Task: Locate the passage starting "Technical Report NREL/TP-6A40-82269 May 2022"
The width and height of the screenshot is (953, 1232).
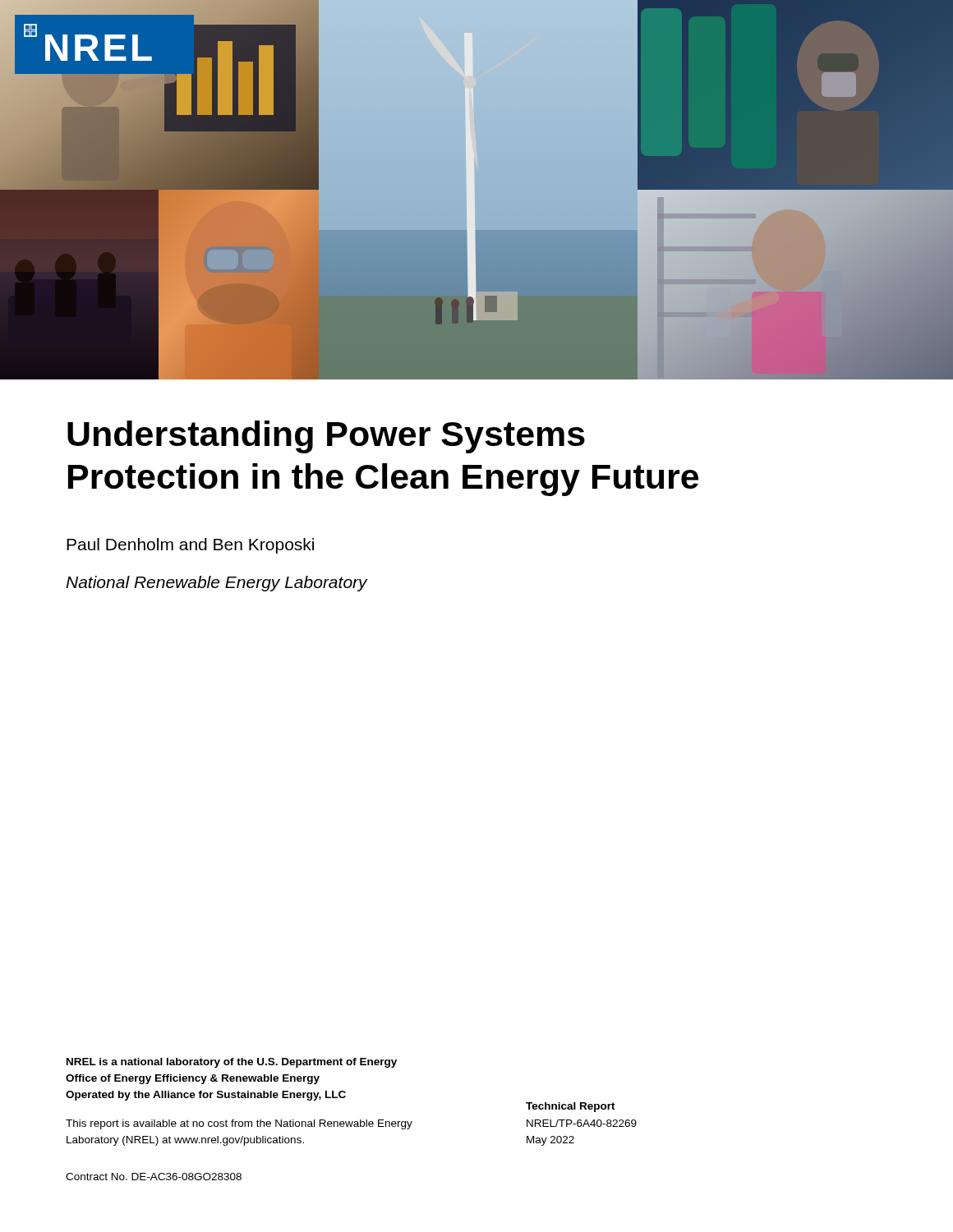Action: [571, 1107]
